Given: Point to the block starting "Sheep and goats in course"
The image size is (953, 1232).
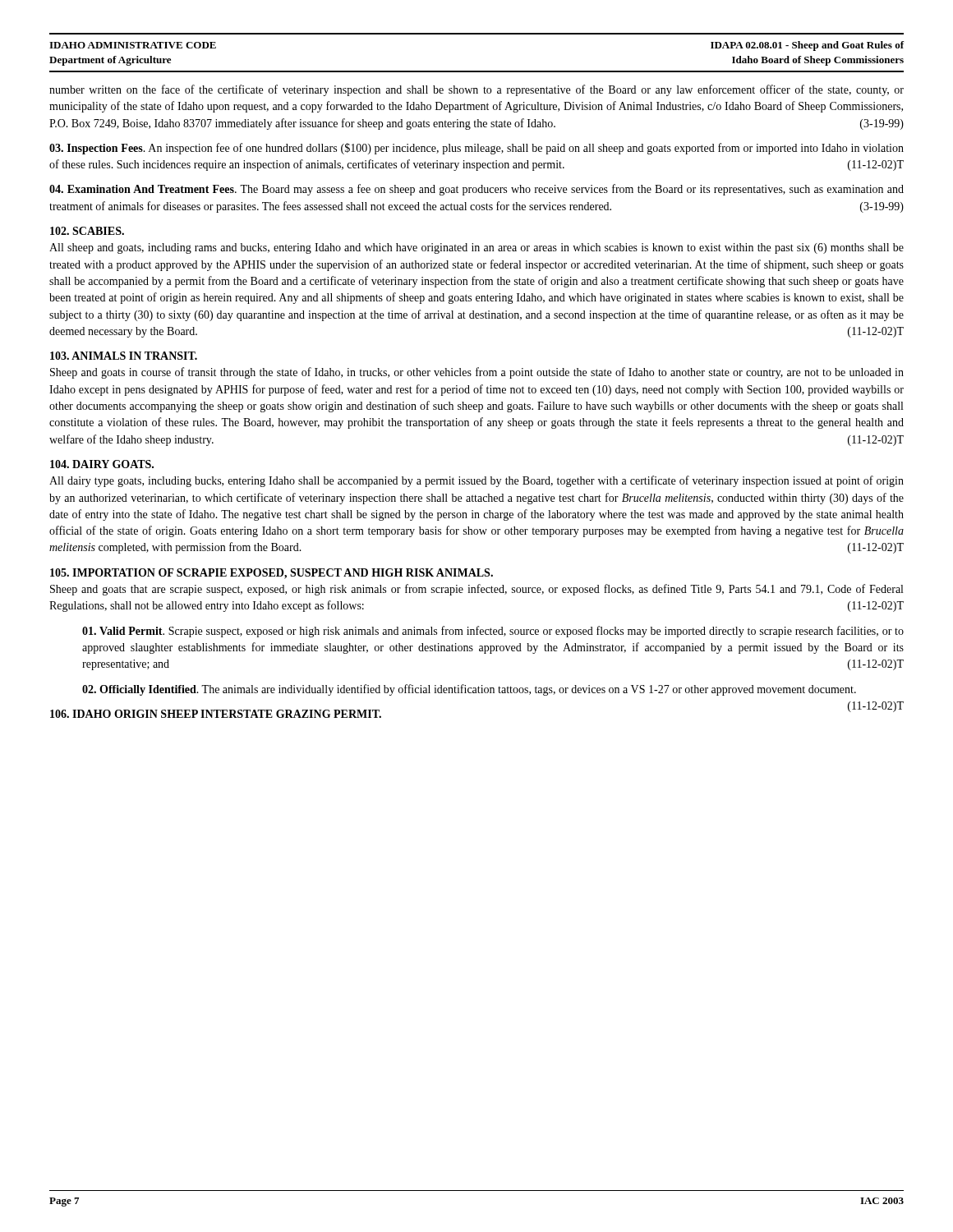Looking at the screenshot, I should [476, 407].
